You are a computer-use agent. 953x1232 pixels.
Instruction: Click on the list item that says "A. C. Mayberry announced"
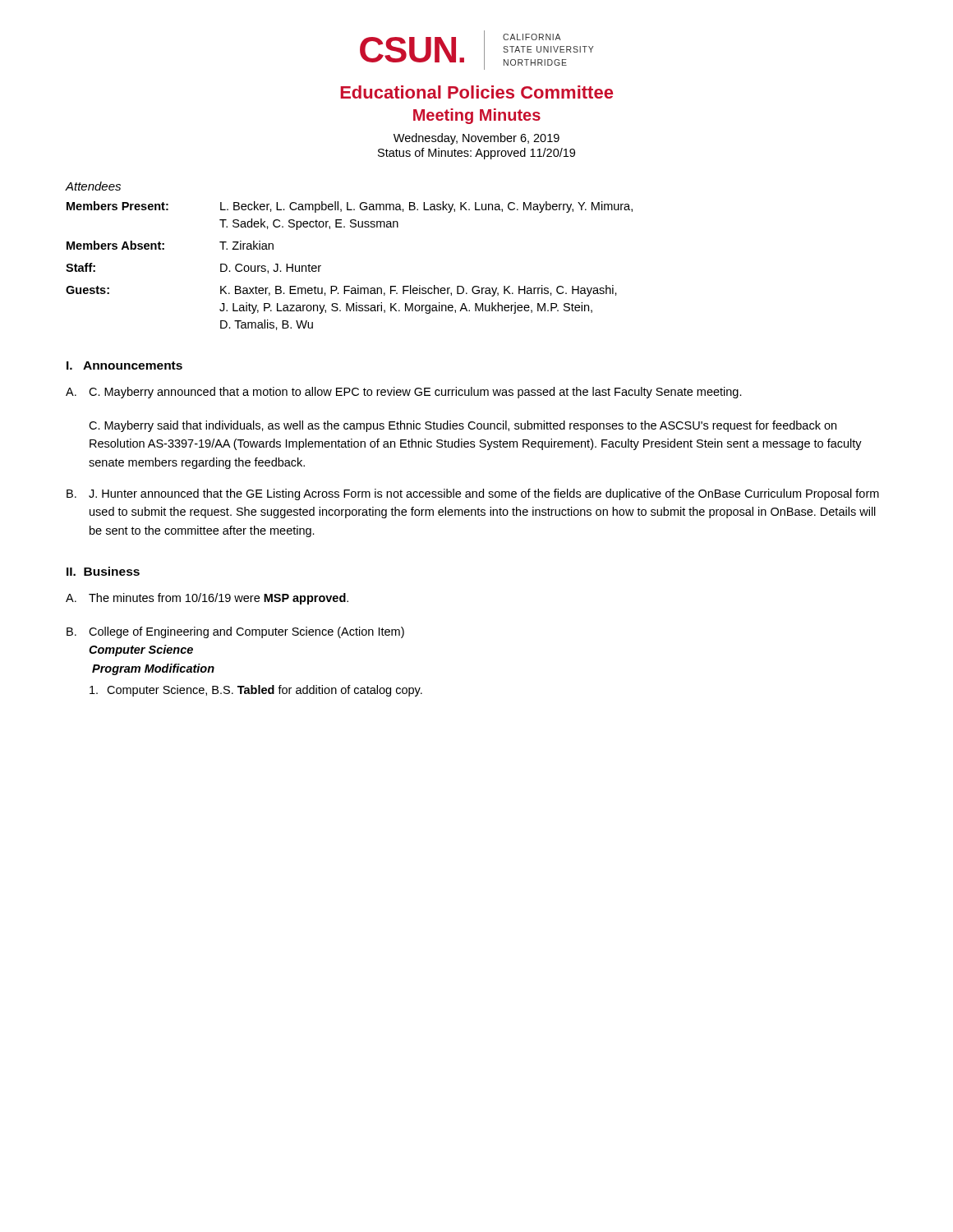[x=476, y=392]
